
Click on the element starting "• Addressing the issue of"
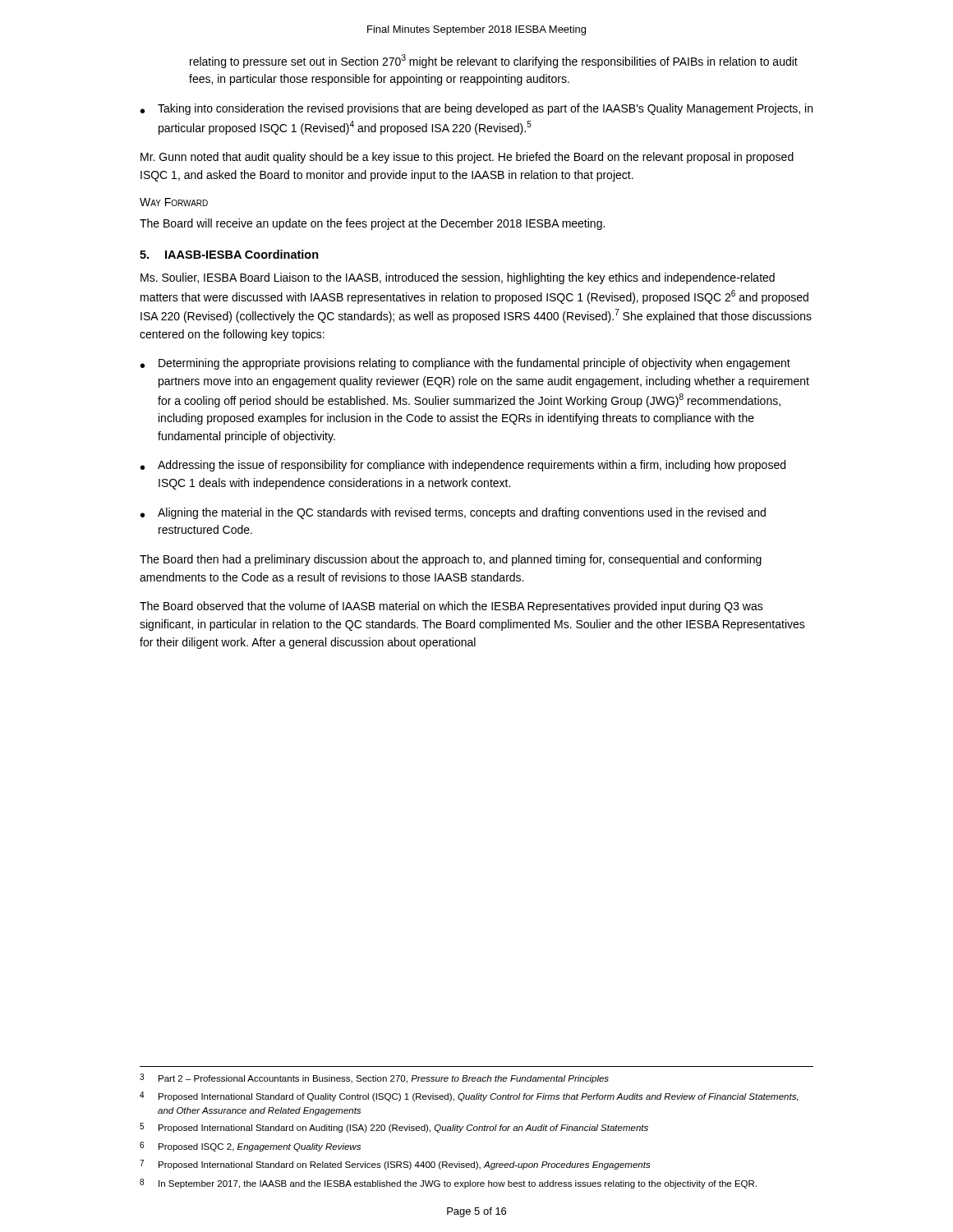(476, 475)
